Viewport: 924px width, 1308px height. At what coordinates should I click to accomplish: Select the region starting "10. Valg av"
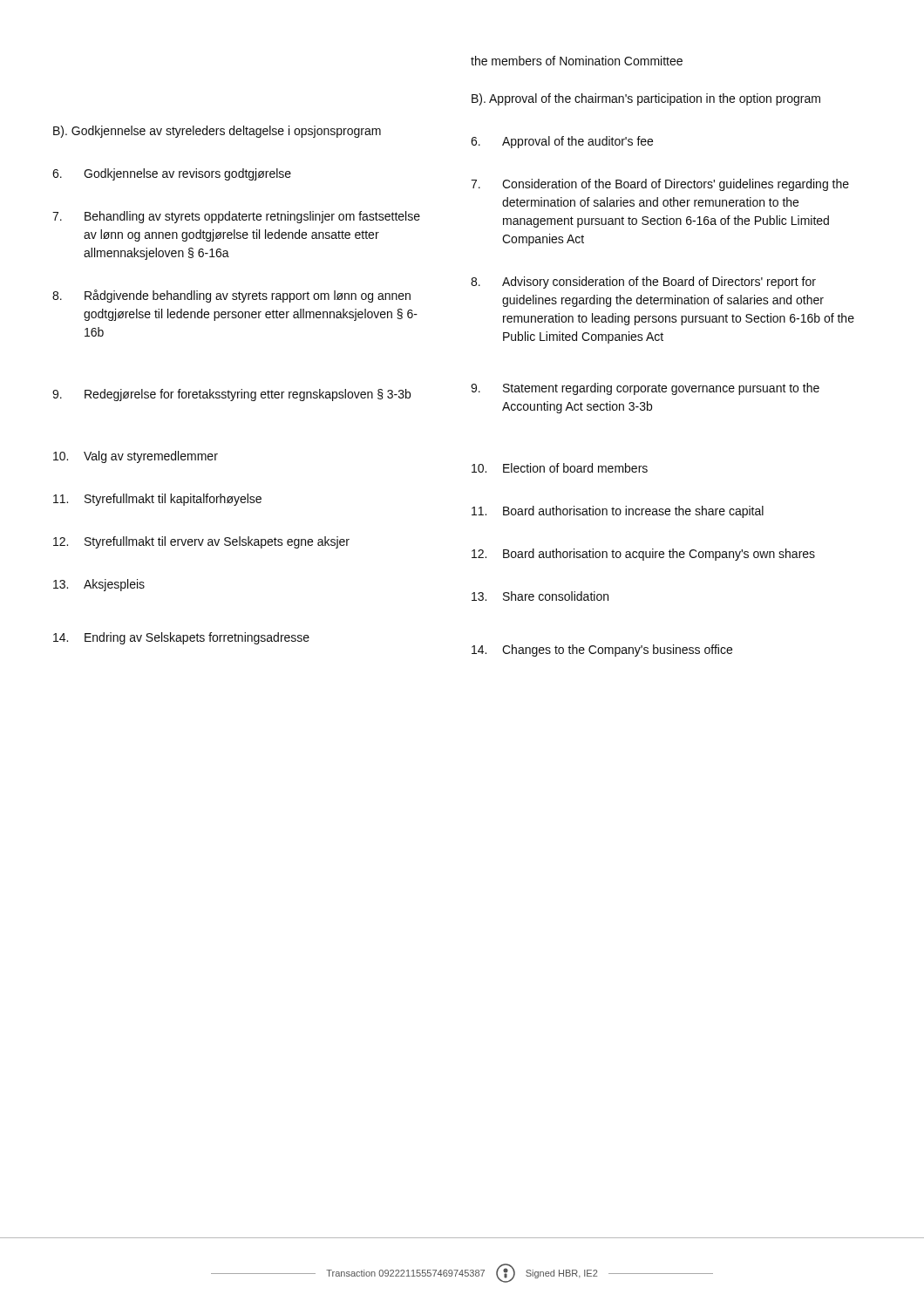136,457
